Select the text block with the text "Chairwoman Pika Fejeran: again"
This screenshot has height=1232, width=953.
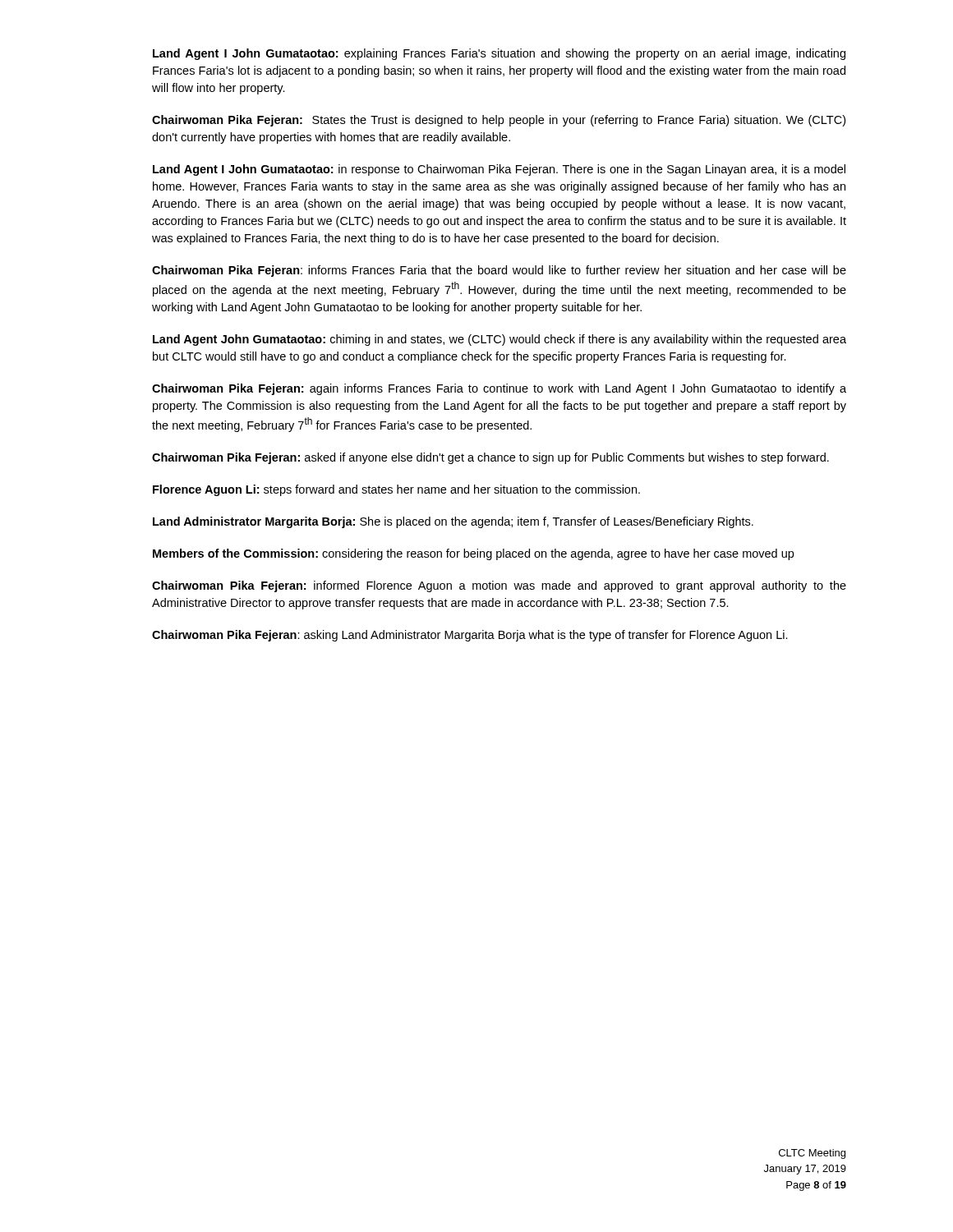[x=499, y=407]
